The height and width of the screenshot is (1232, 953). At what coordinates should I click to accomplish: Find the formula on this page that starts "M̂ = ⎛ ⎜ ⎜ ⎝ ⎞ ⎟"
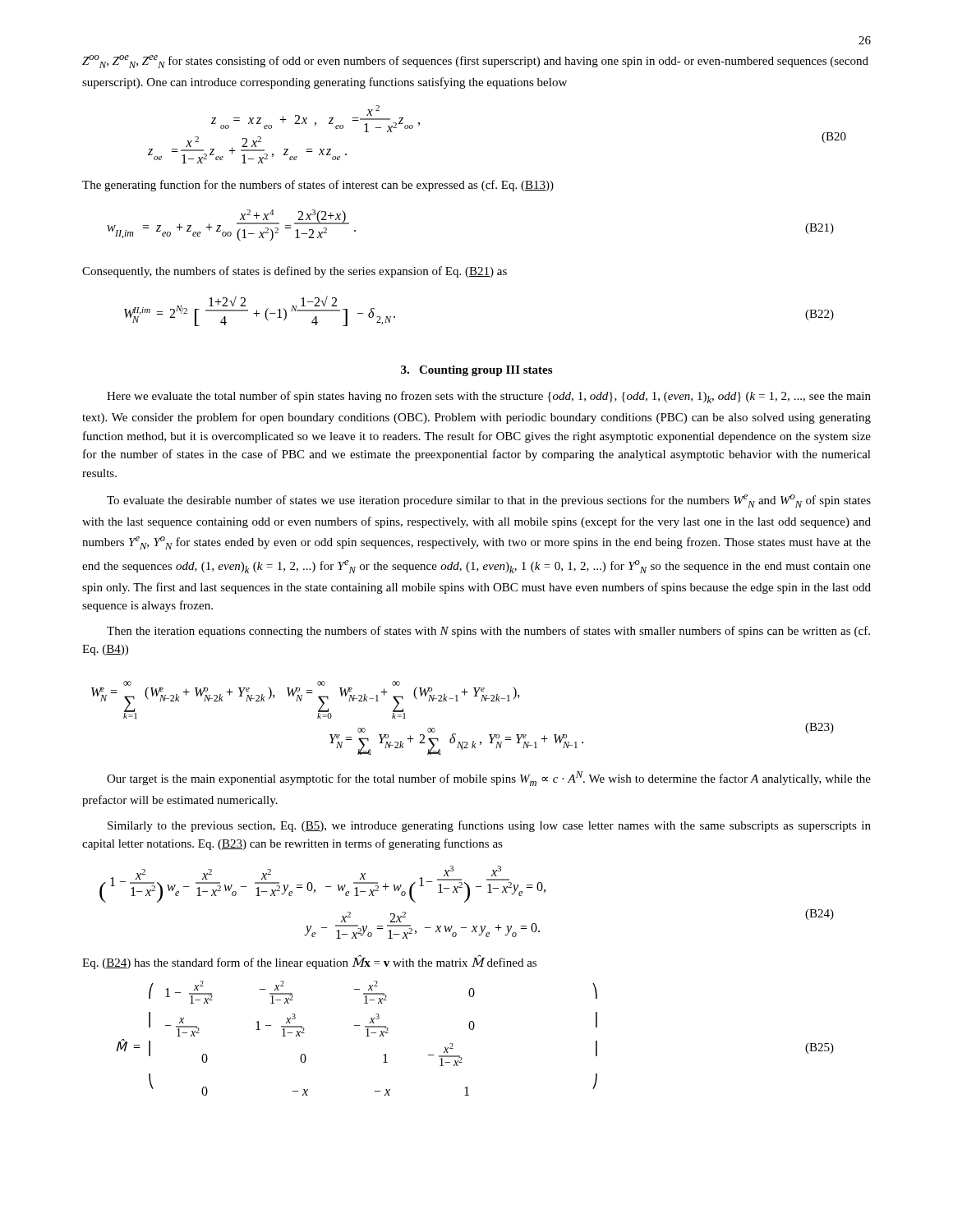coord(373,992)
